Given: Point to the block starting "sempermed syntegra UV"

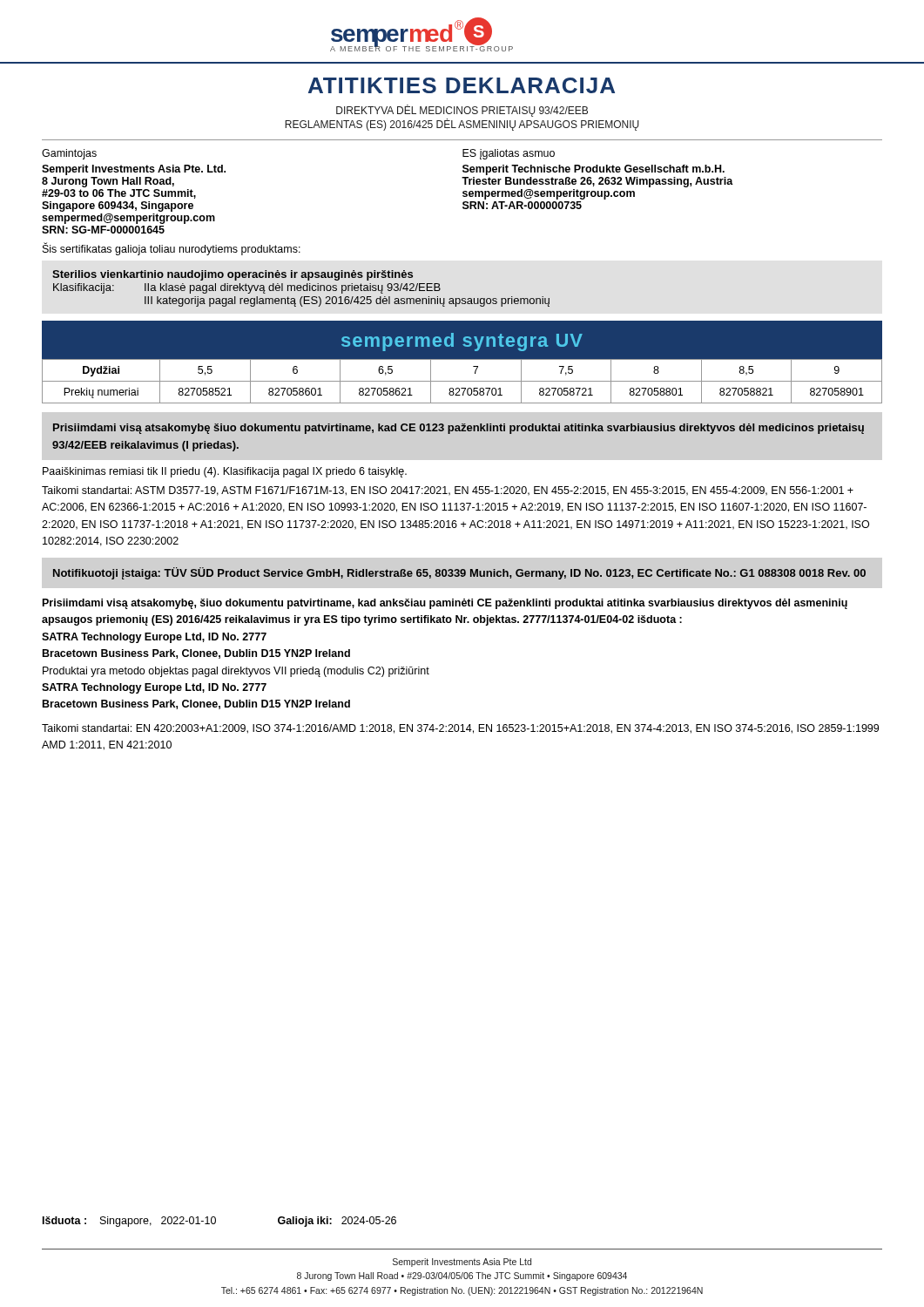Looking at the screenshot, I should 462,340.
